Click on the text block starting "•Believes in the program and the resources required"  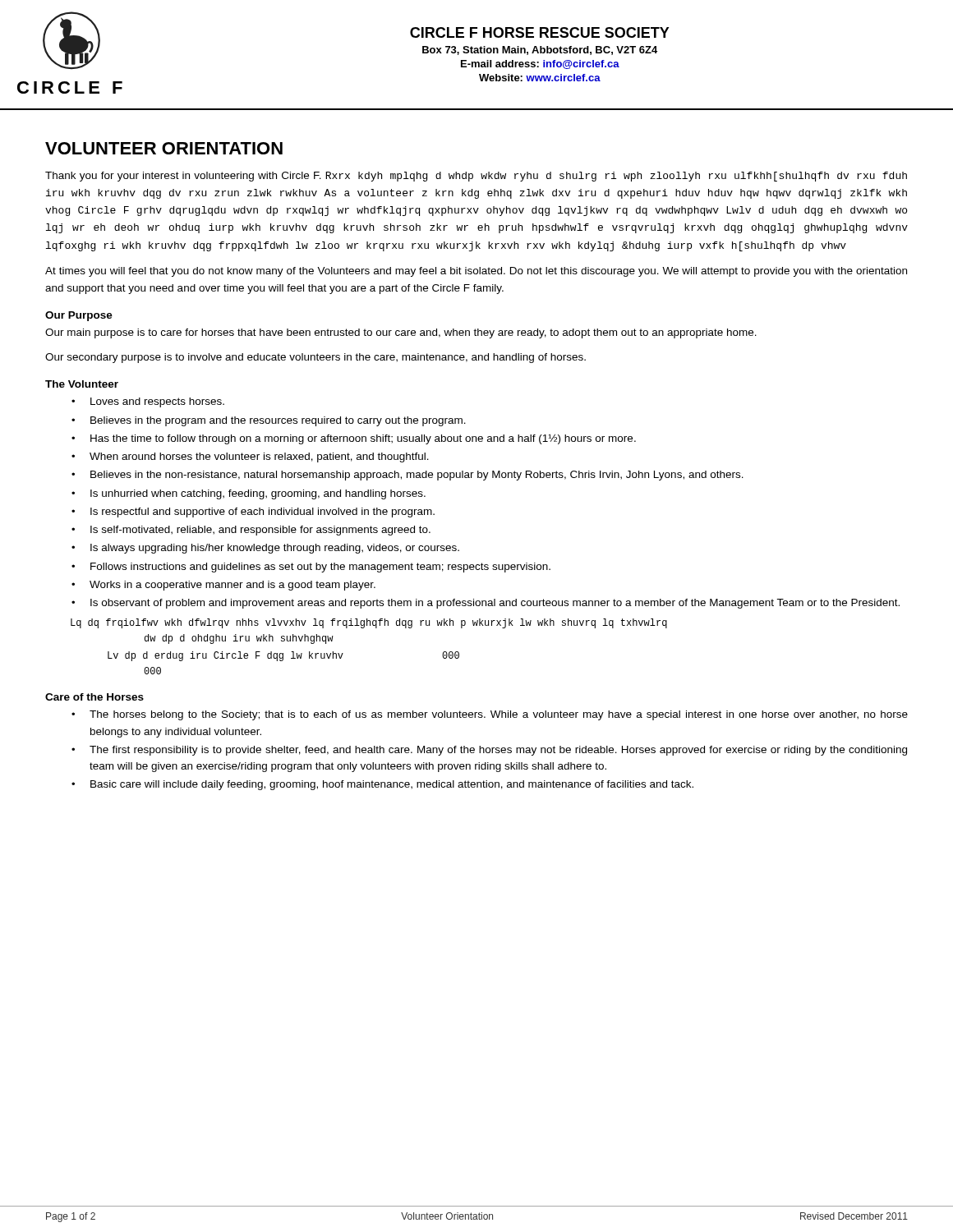click(x=269, y=420)
